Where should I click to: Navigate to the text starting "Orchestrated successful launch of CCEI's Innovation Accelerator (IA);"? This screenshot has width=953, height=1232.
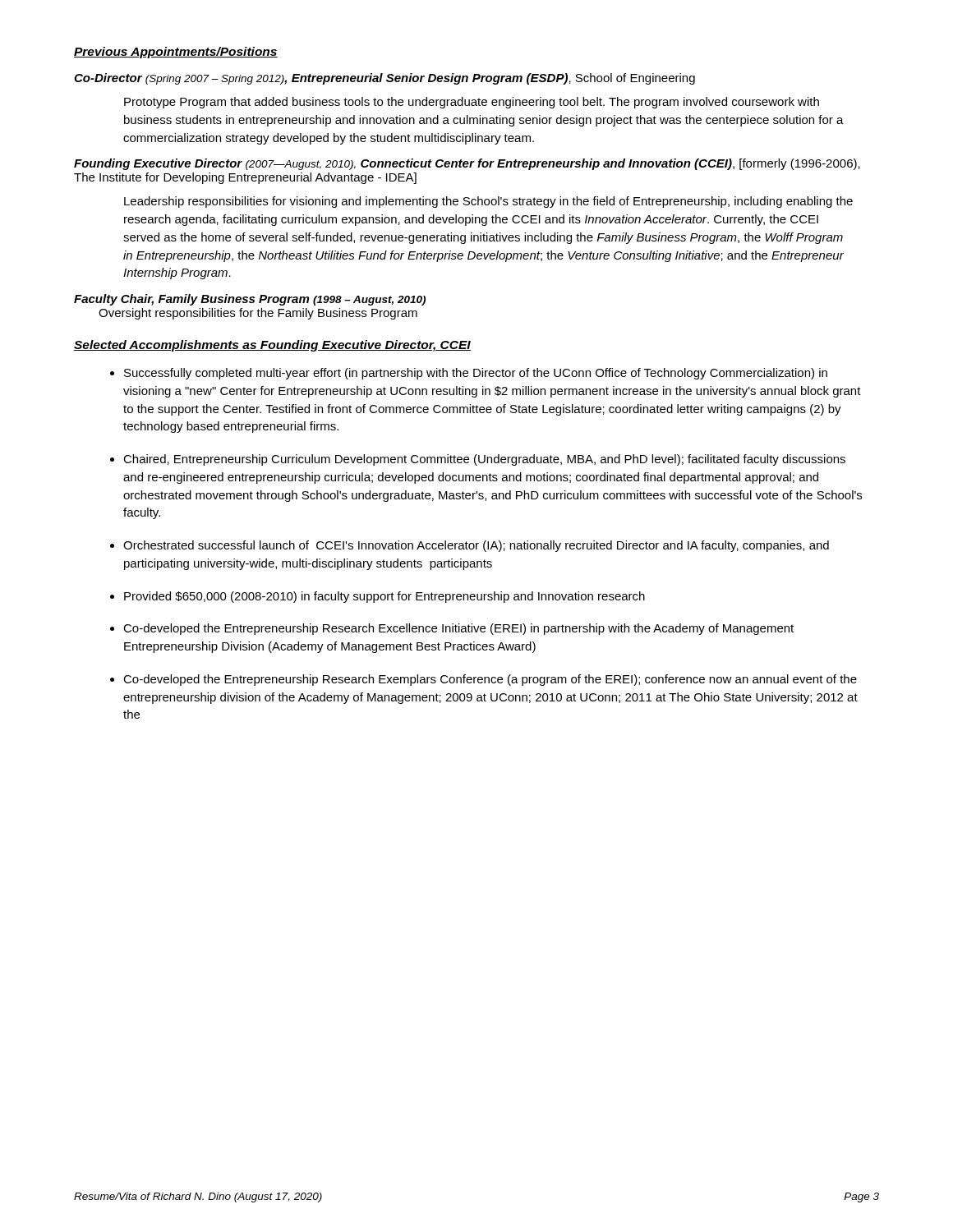coord(476,554)
